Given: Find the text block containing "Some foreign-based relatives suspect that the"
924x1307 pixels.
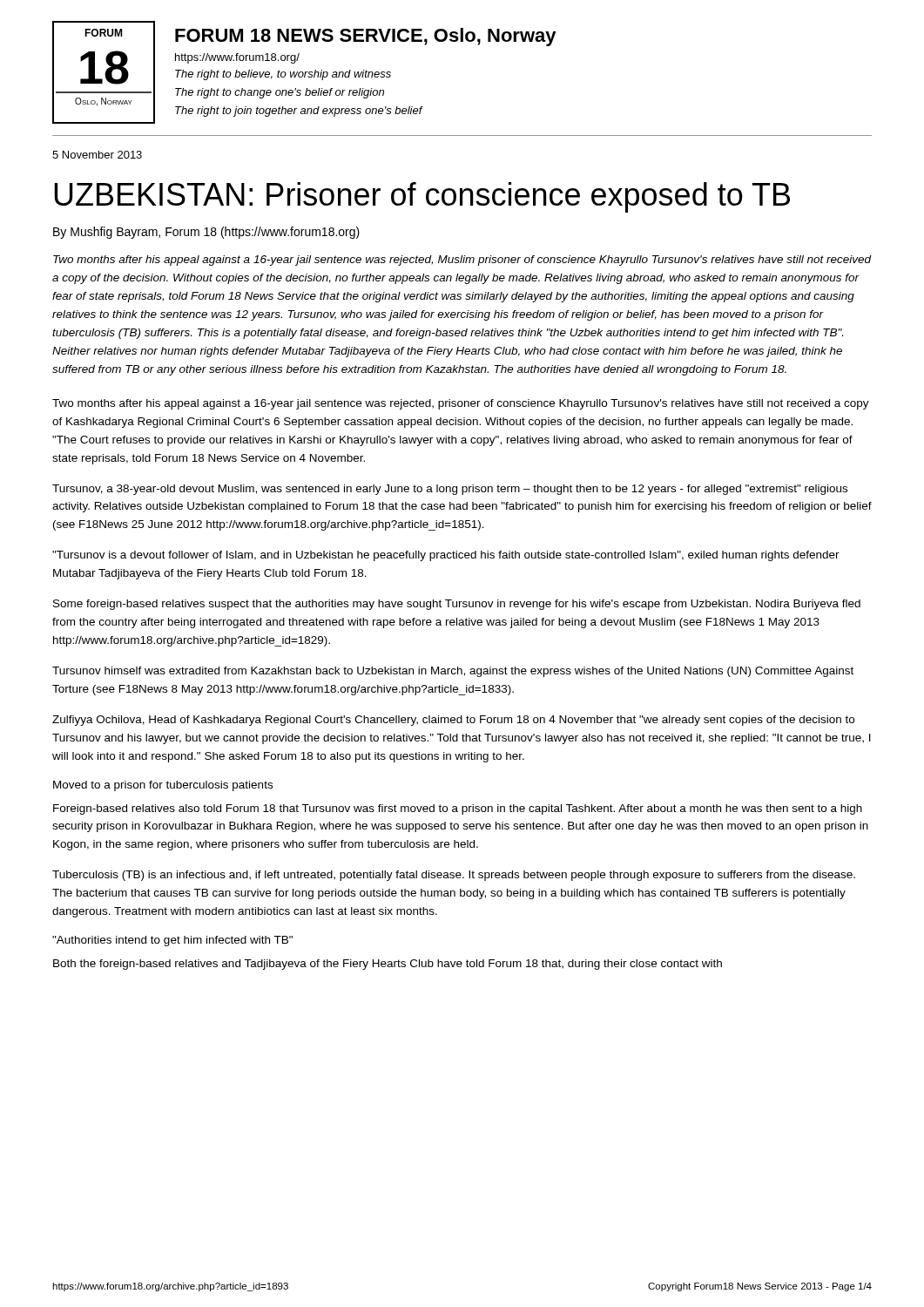Looking at the screenshot, I should 457,622.
